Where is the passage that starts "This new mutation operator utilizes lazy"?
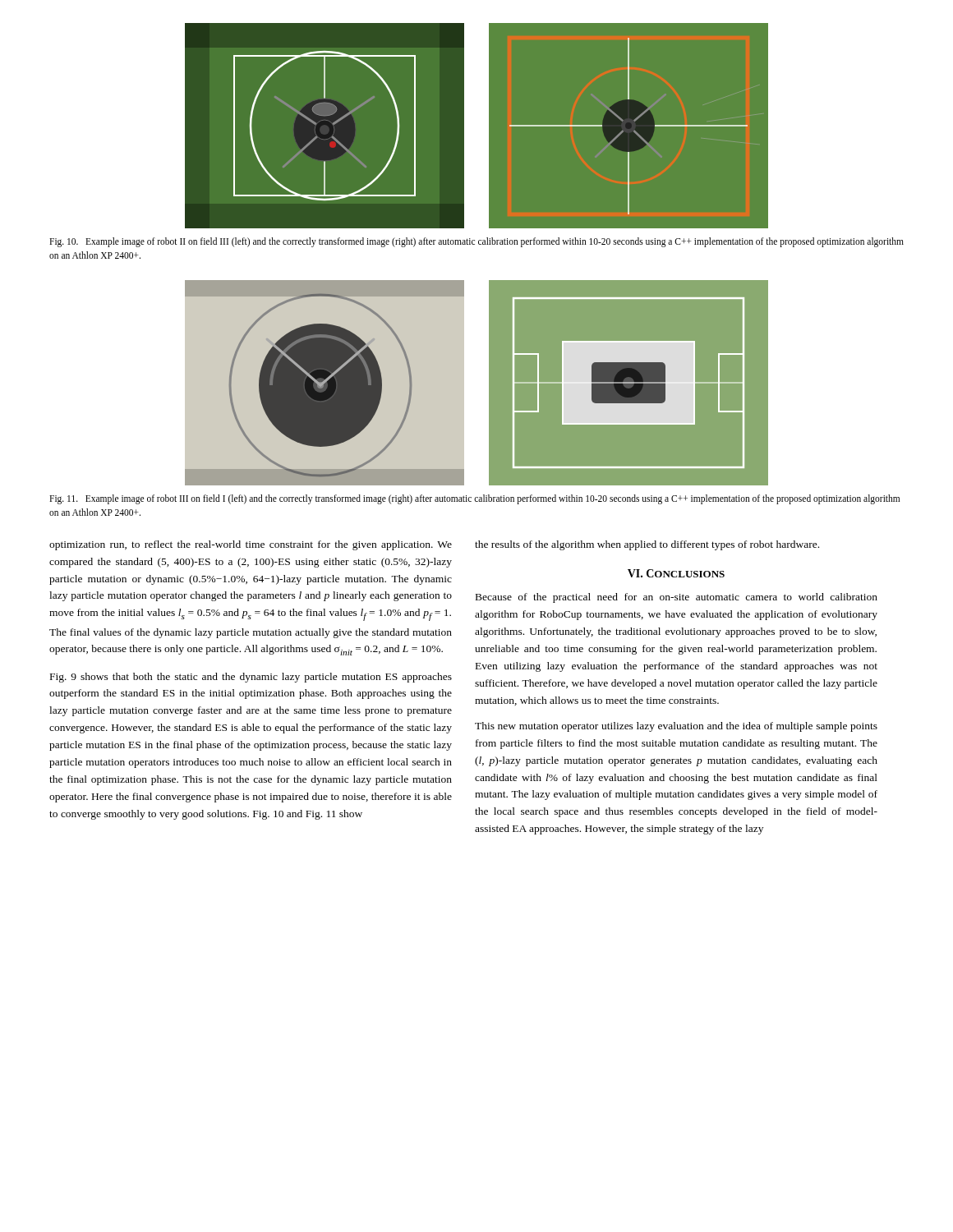The image size is (953, 1232). (x=676, y=777)
